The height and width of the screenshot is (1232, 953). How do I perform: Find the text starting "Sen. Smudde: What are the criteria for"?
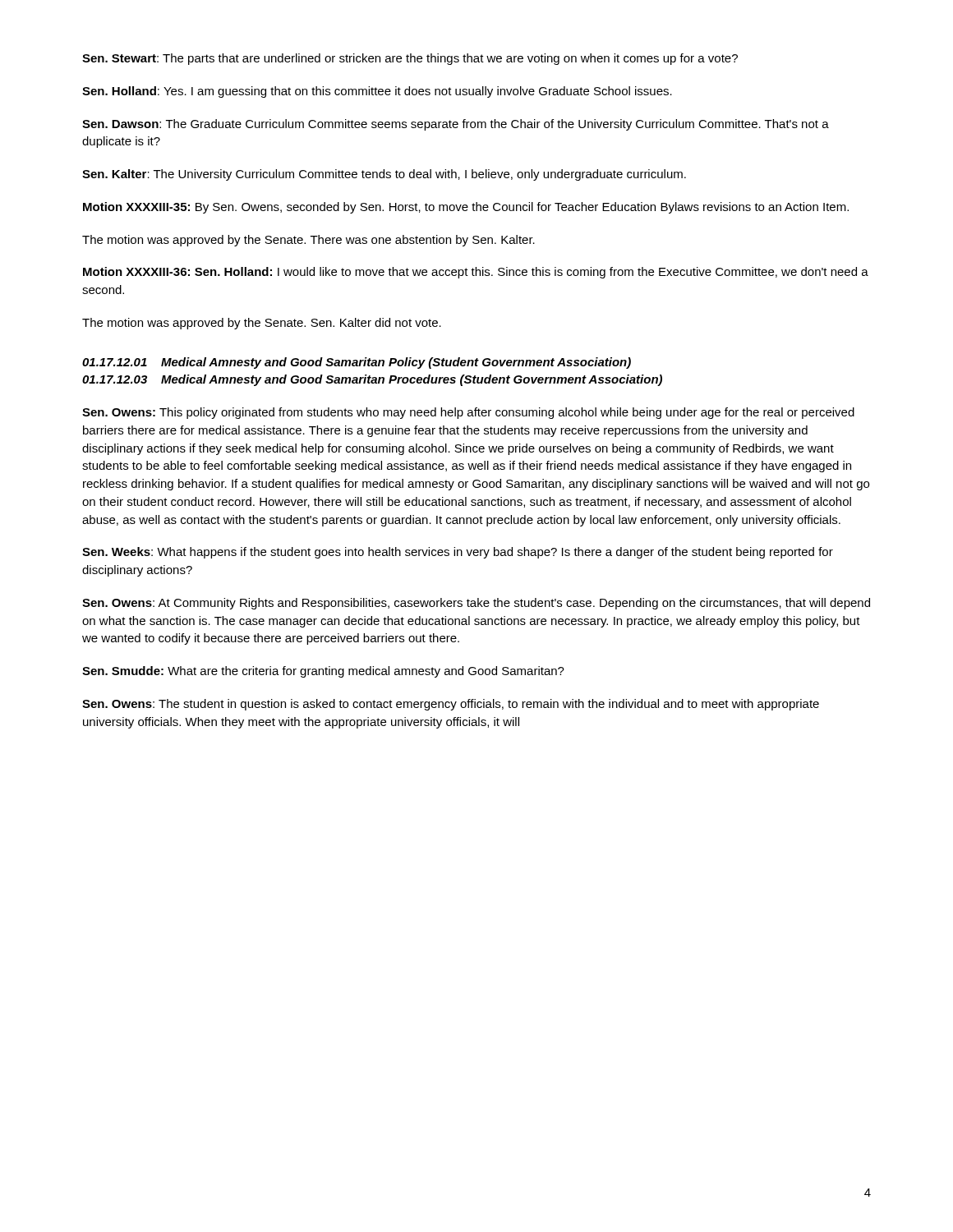pos(476,671)
